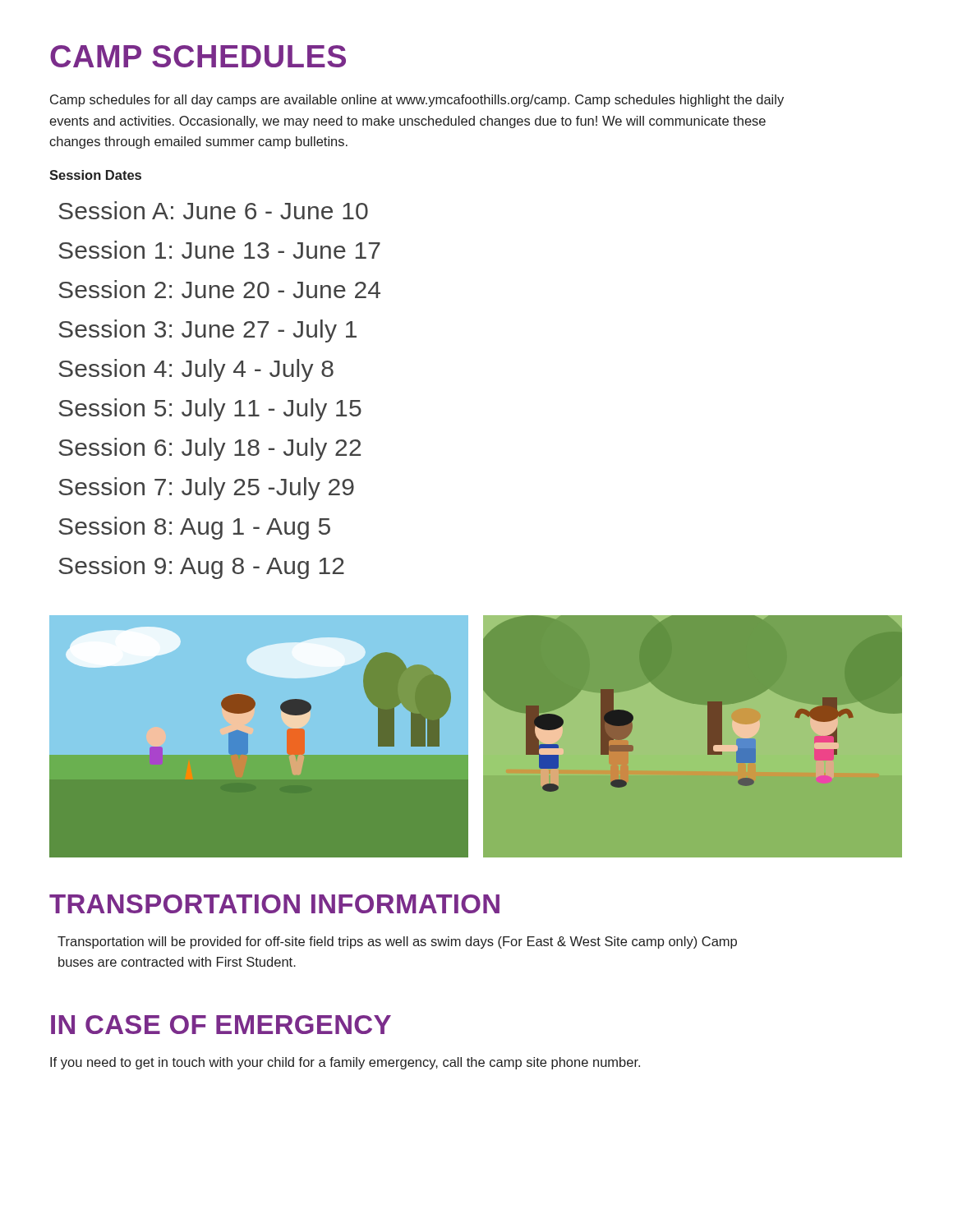Find the block on this page that starts "Session 3: June 27"

[x=207, y=331]
